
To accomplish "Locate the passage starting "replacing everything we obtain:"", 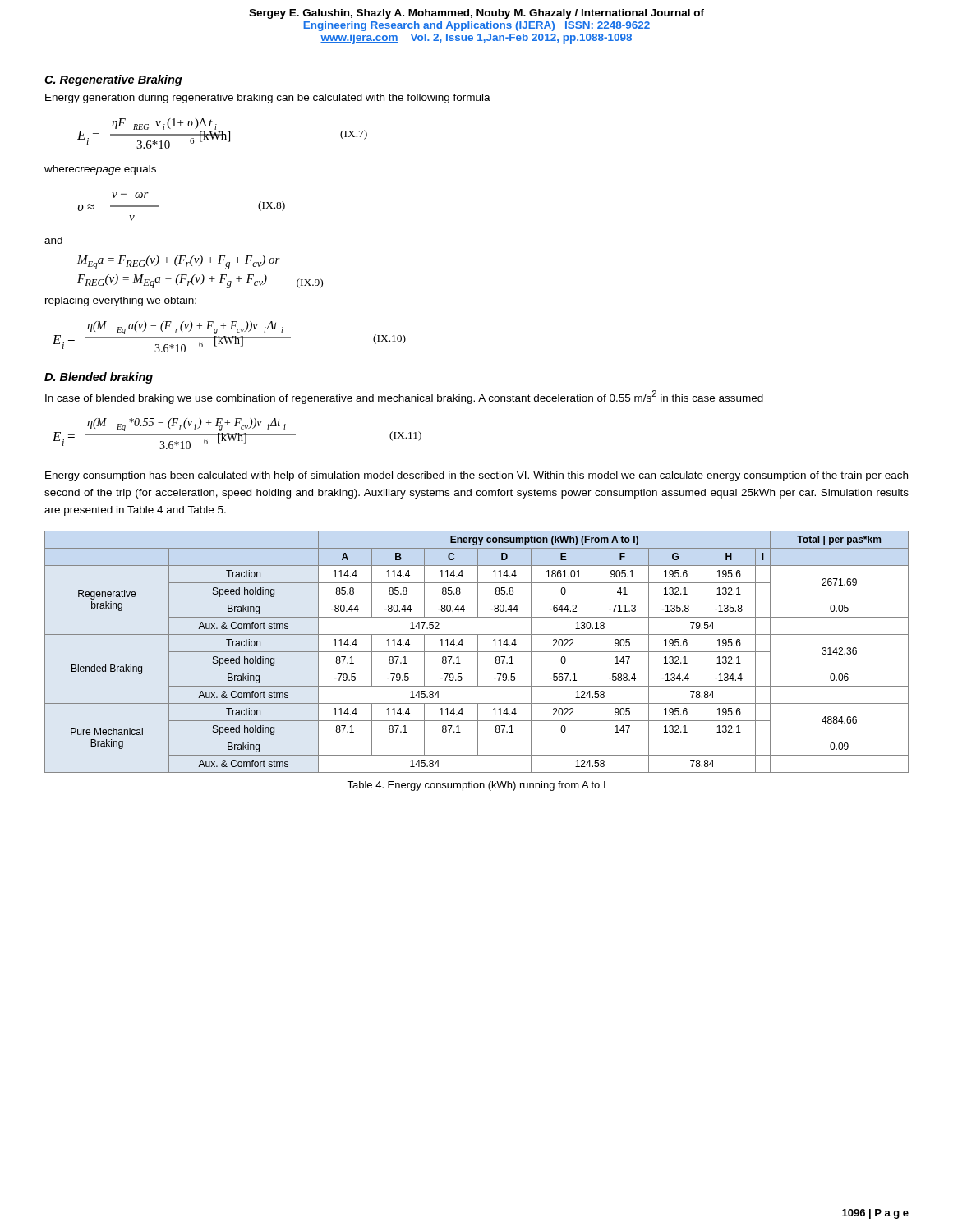I will point(121,300).
